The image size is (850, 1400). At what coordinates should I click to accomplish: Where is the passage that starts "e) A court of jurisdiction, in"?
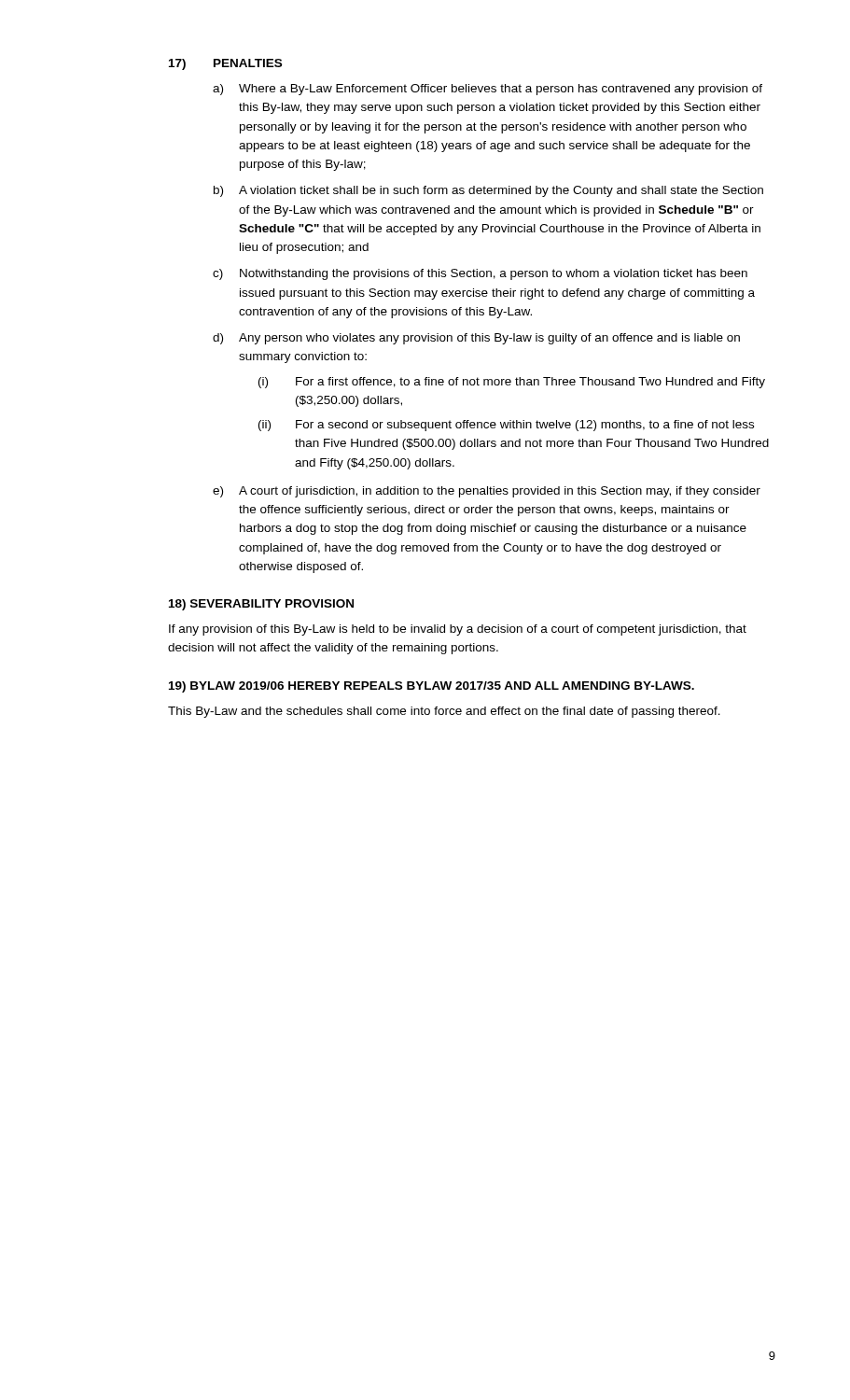coord(494,529)
